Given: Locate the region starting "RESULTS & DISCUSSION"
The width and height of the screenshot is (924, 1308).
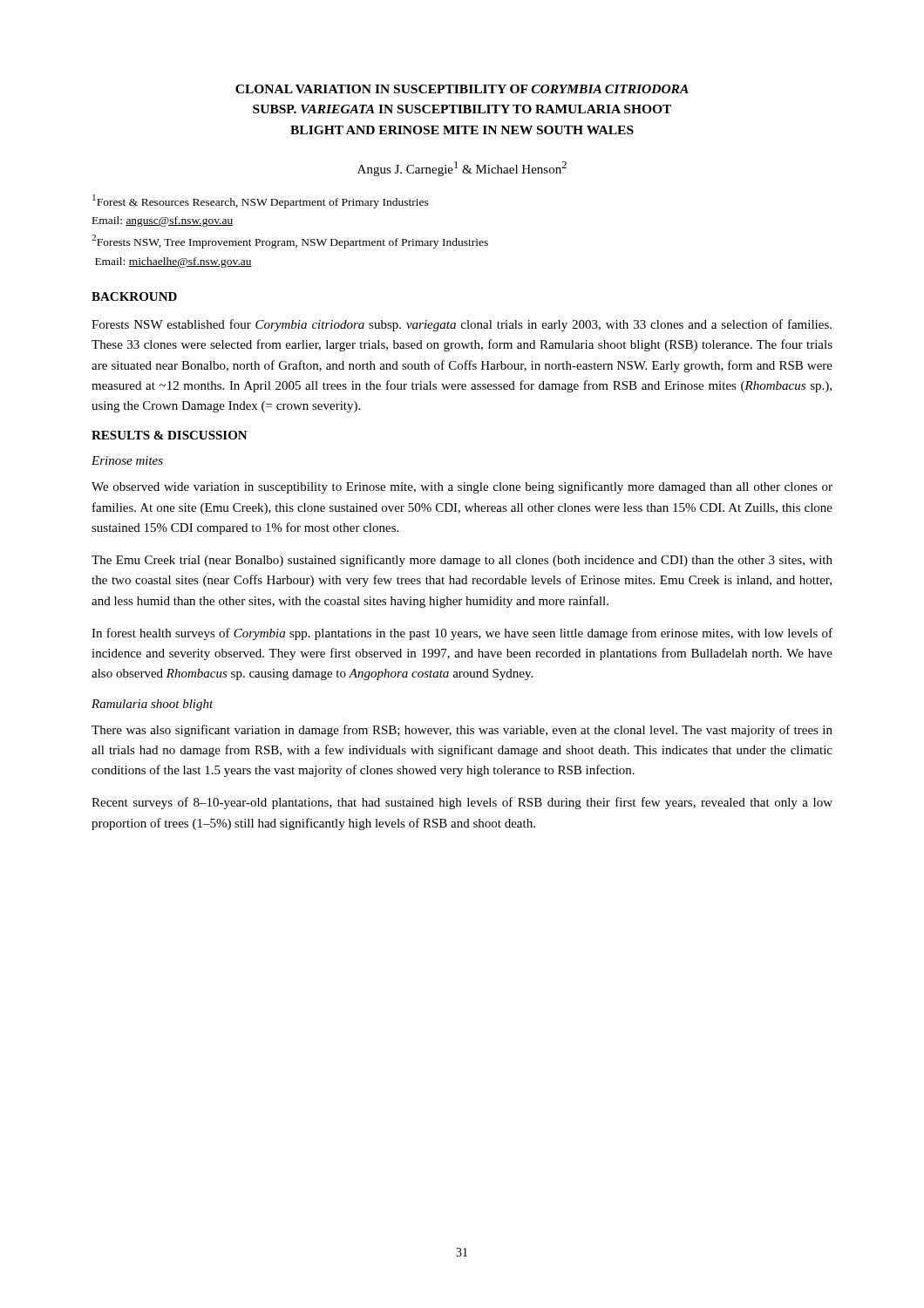Looking at the screenshot, I should pos(169,435).
